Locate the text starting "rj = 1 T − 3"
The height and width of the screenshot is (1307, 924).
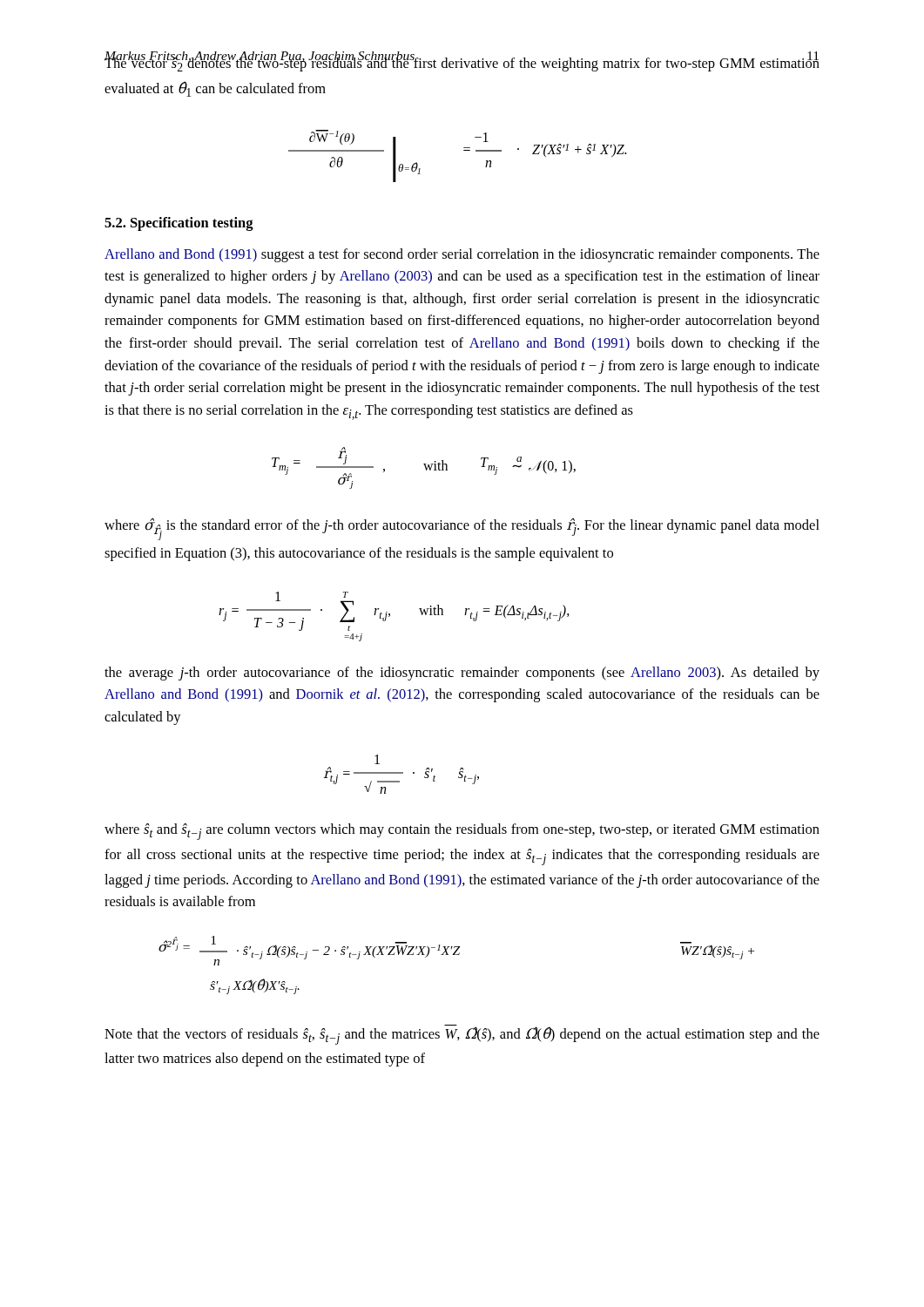tap(462, 613)
